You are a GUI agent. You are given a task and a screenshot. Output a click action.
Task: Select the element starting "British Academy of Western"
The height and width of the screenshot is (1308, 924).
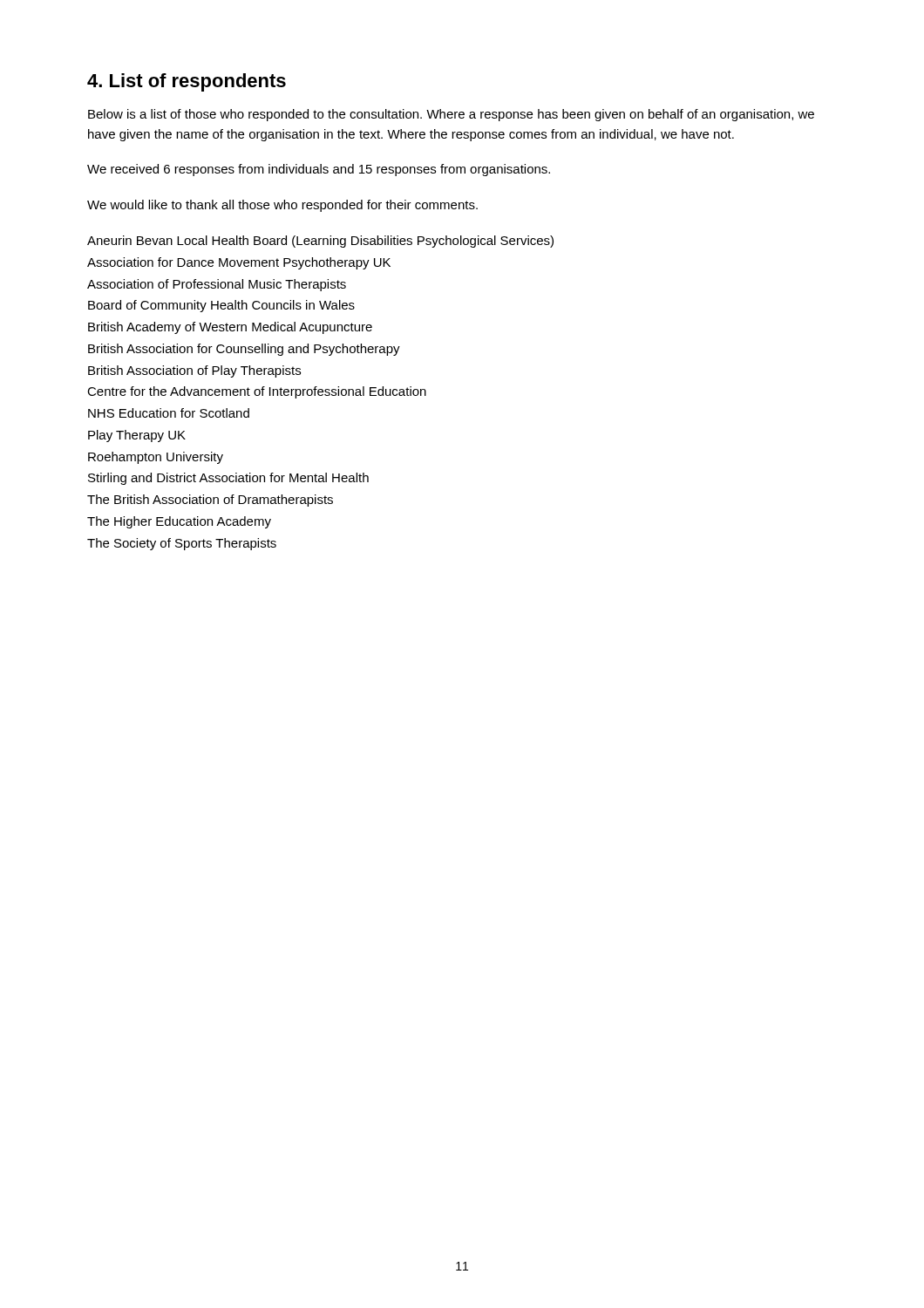230,327
